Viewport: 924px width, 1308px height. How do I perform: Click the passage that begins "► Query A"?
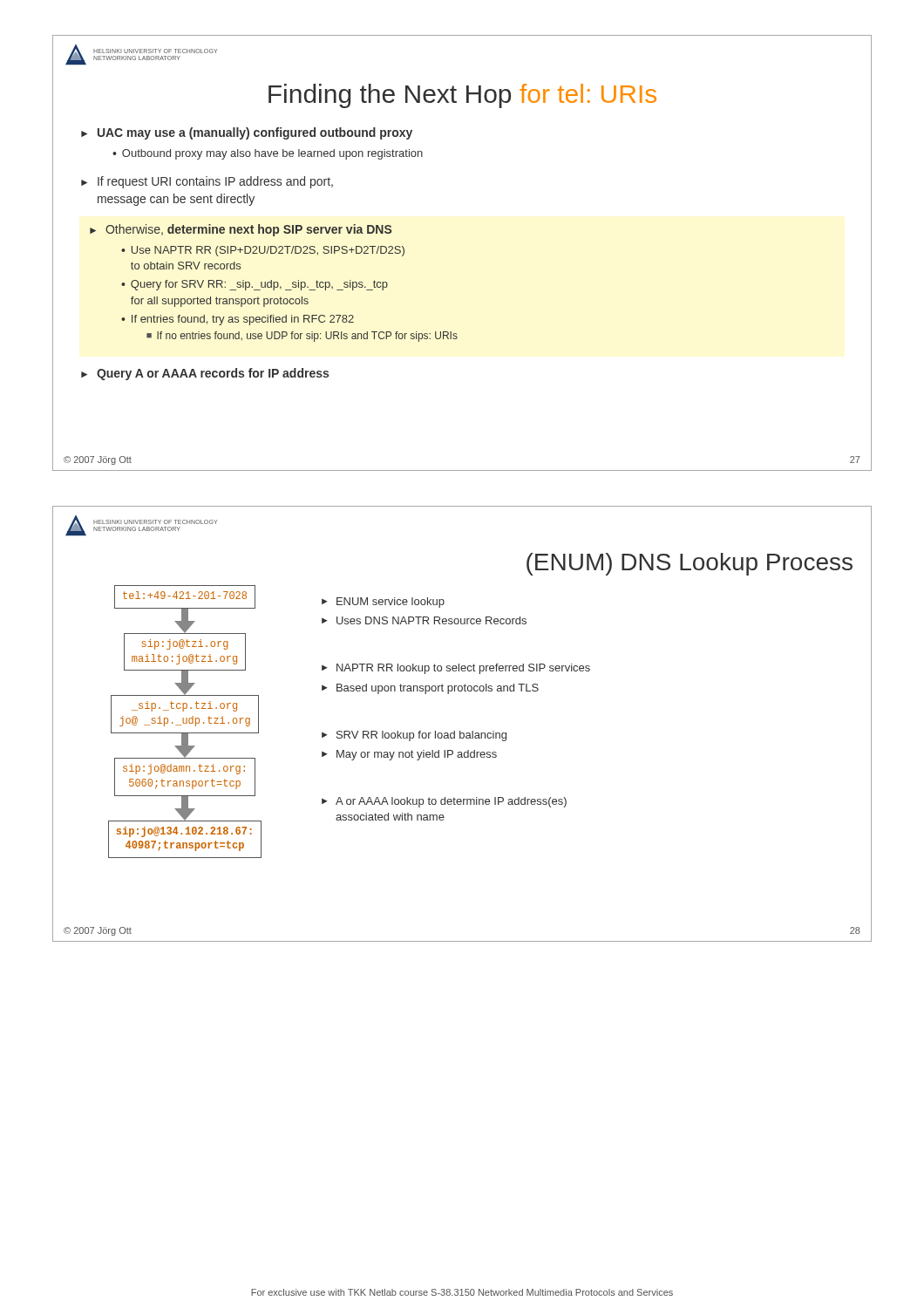(205, 374)
